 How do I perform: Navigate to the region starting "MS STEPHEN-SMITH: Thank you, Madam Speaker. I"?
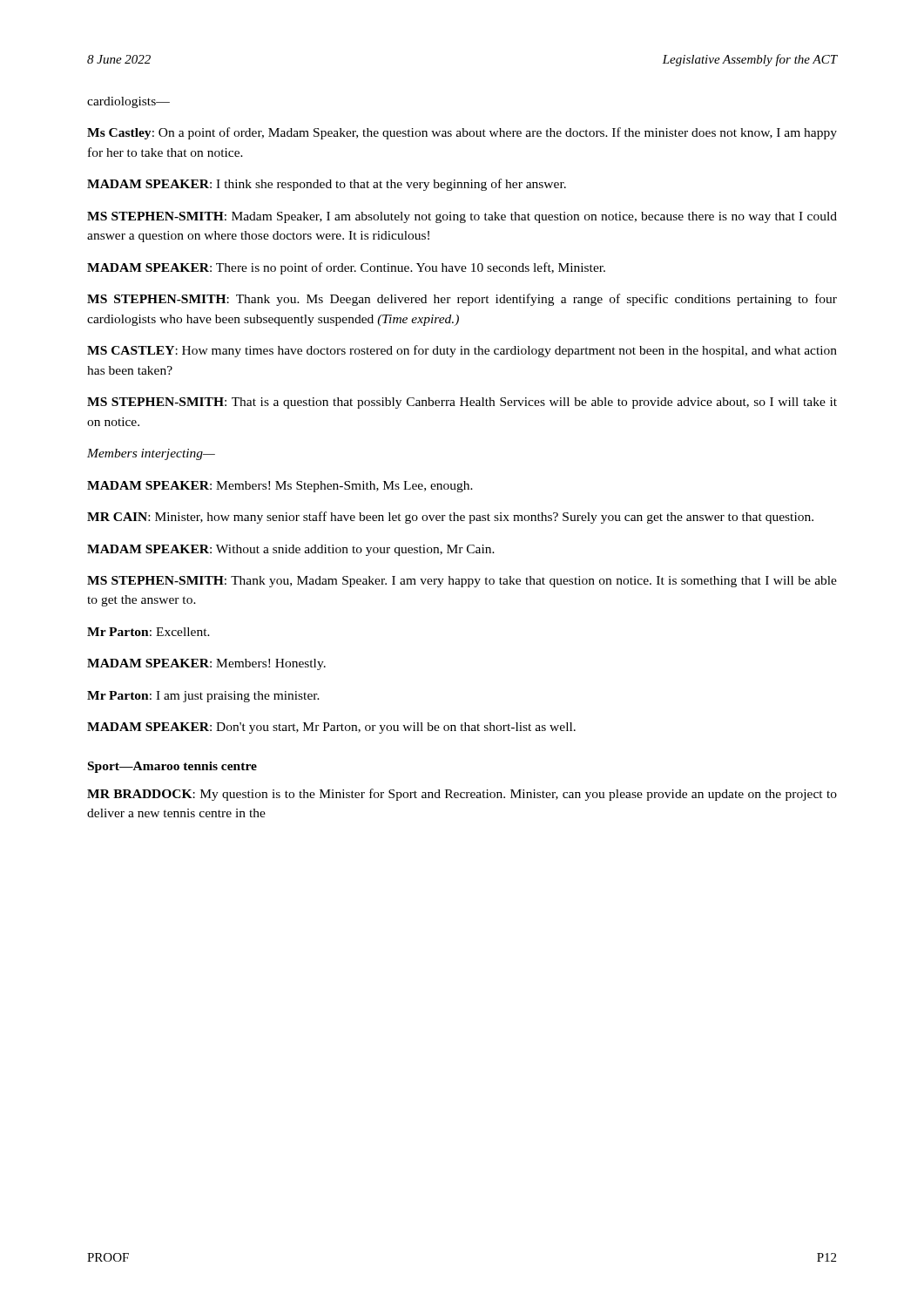click(x=462, y=590)
